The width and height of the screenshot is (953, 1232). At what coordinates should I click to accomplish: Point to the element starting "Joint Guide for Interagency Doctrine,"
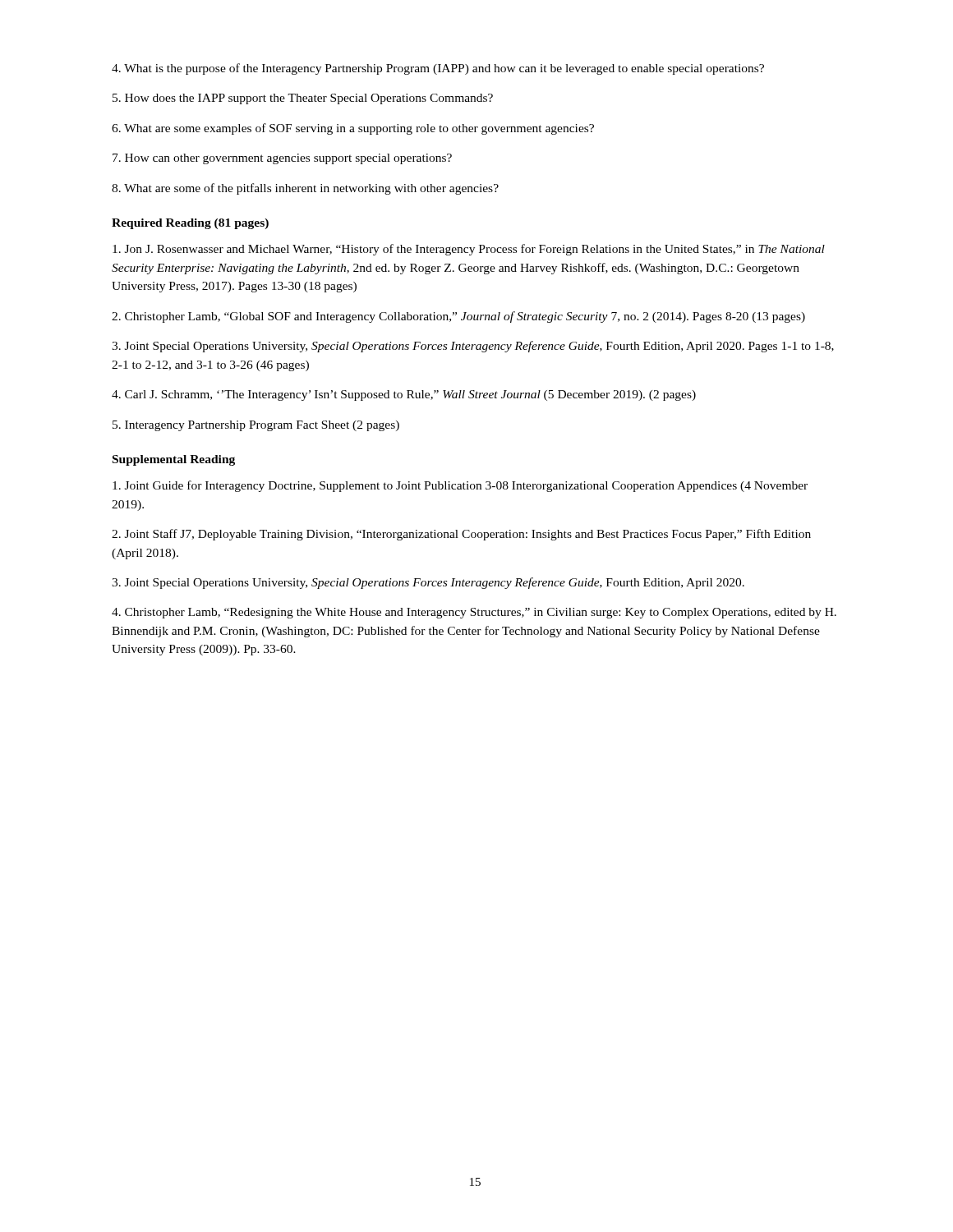(x=460, y=494)
